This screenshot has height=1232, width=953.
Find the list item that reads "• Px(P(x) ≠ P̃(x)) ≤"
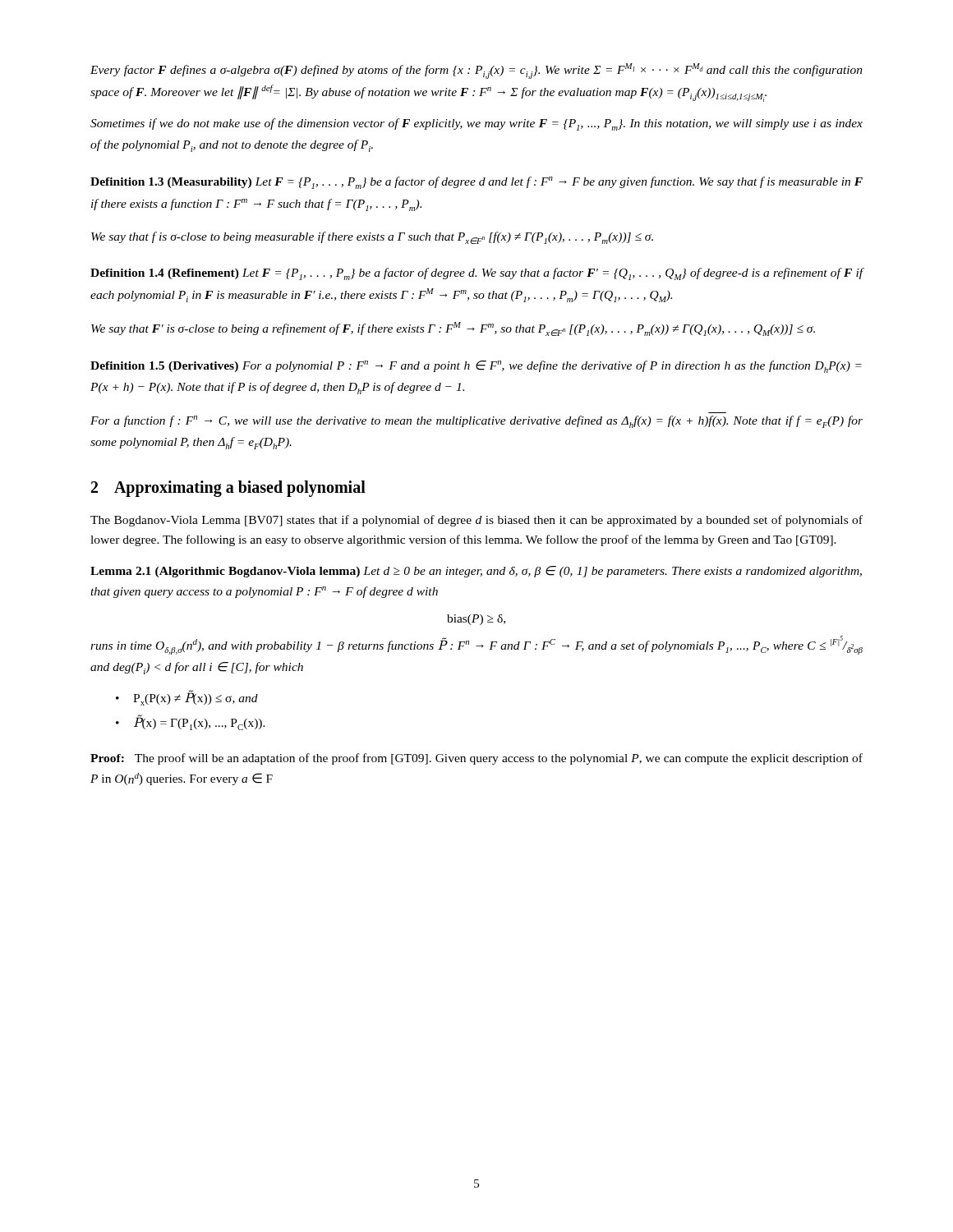[x=186, y=699]
